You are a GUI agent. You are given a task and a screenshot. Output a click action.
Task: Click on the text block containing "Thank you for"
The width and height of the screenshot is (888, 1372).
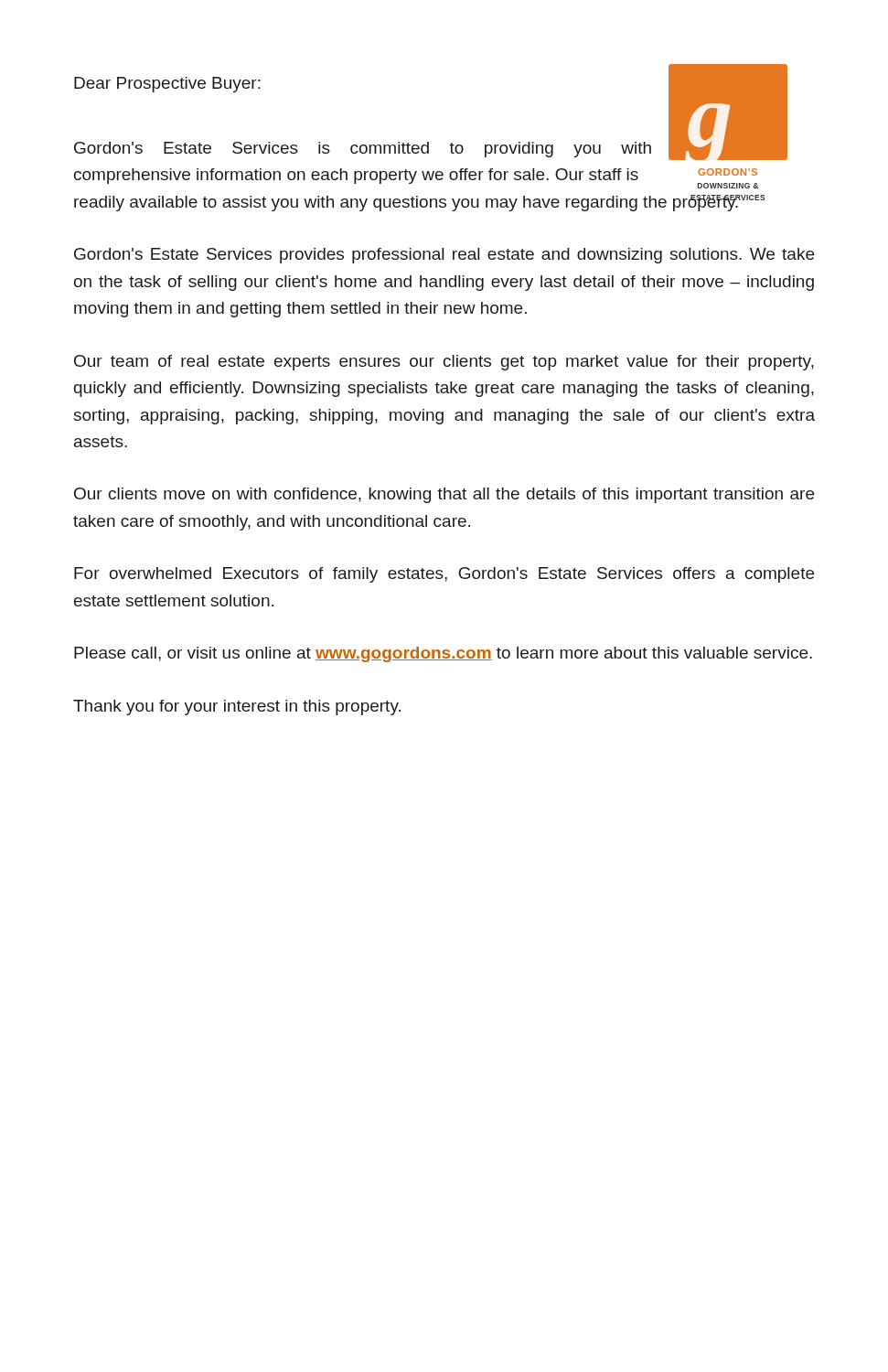[238, 705]
